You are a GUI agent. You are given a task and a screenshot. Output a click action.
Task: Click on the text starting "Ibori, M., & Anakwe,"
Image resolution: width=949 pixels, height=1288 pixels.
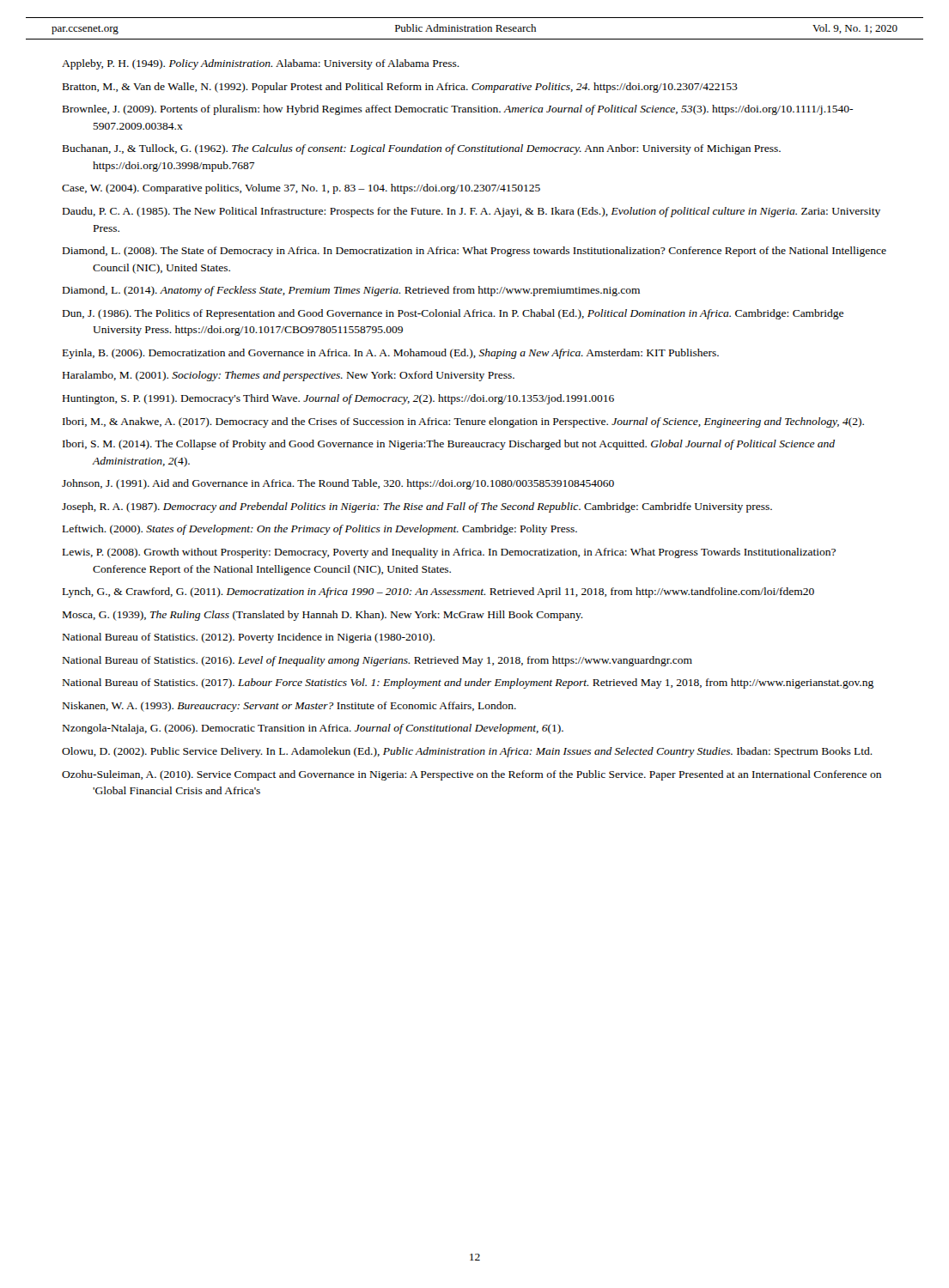pos(463,421)
